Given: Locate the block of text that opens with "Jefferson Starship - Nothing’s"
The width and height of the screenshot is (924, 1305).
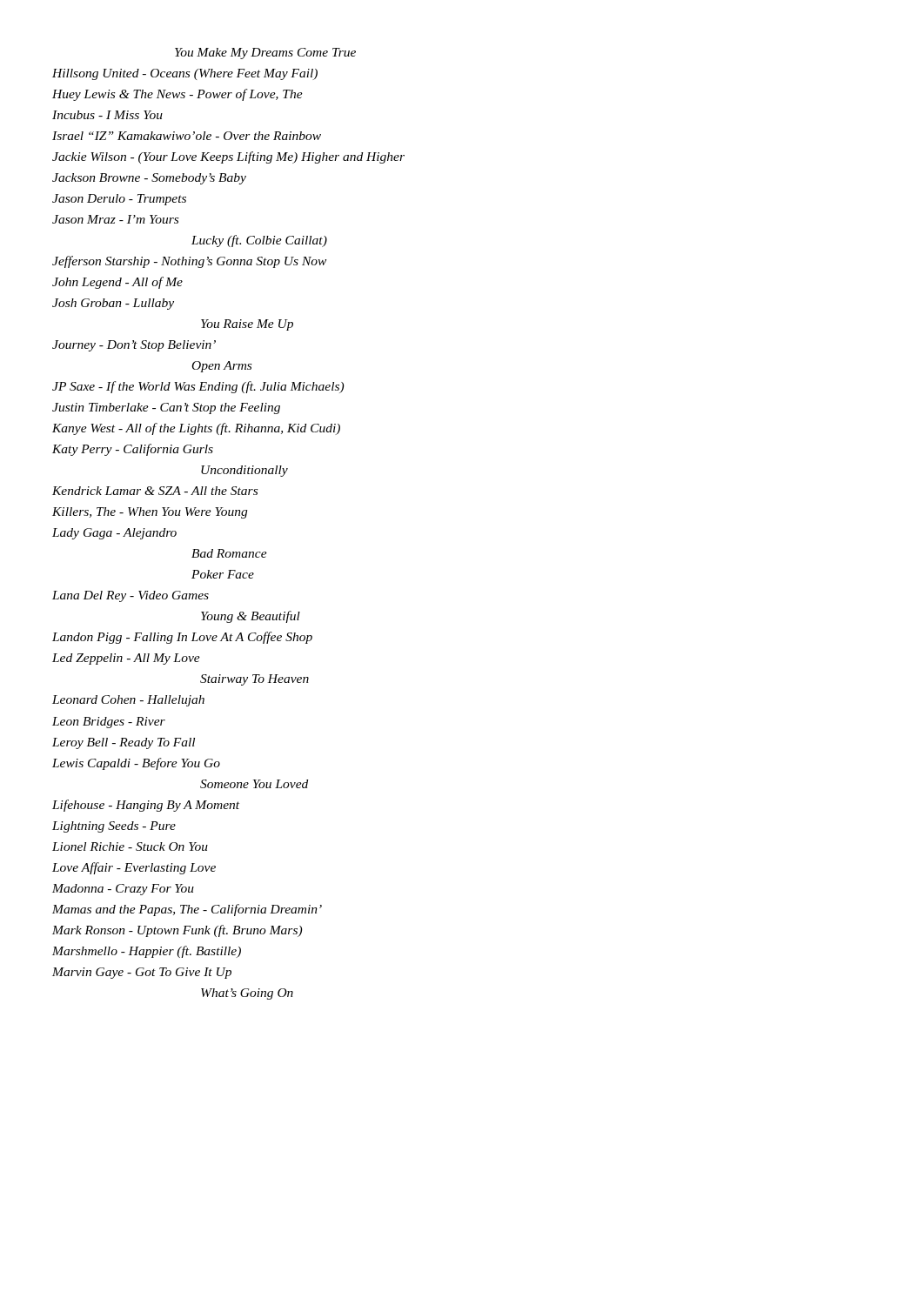Looking at the screenshot, I should point(189,261).
